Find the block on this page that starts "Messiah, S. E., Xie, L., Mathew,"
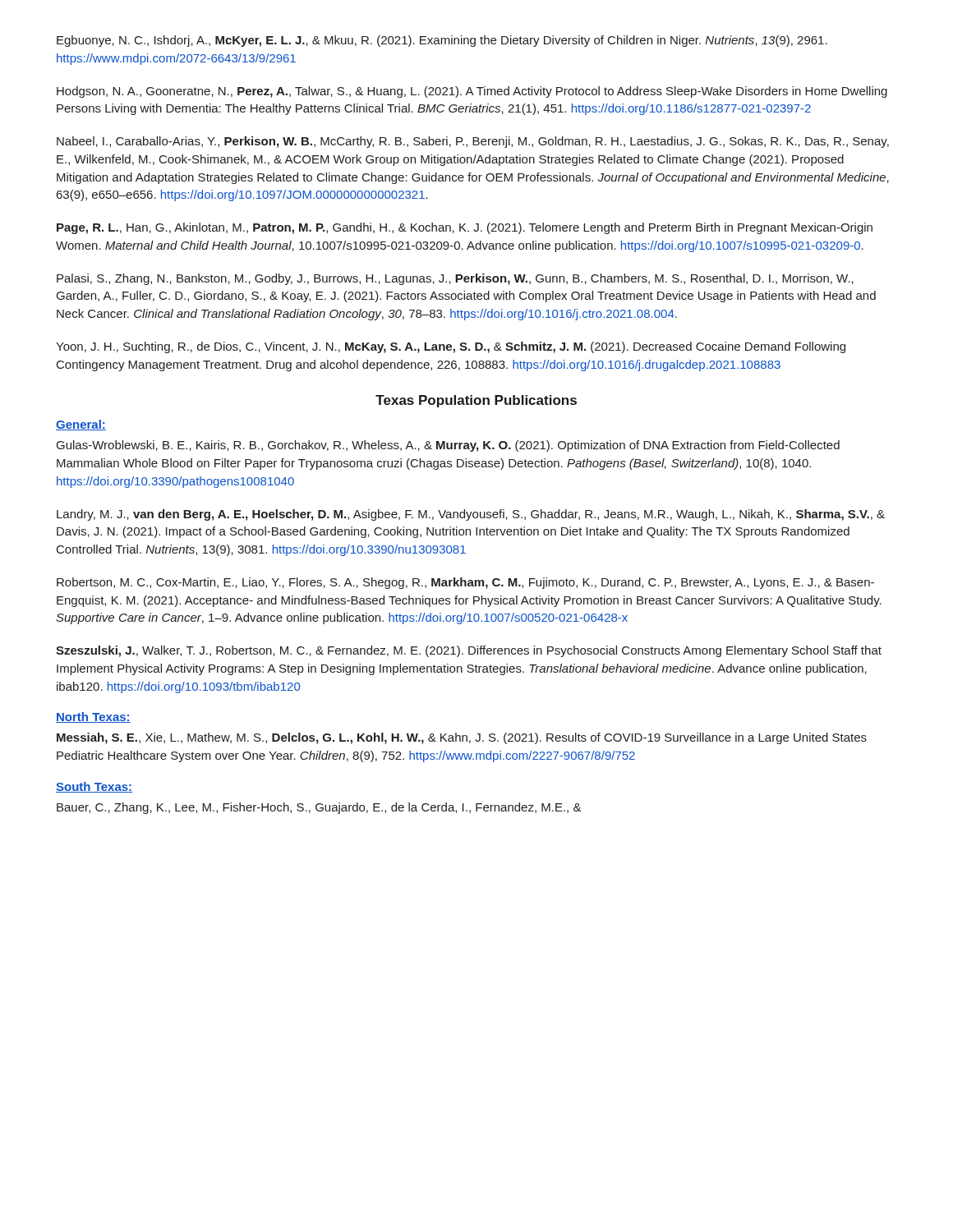This screenshot has width=953, height=1232. pos(461,746)
